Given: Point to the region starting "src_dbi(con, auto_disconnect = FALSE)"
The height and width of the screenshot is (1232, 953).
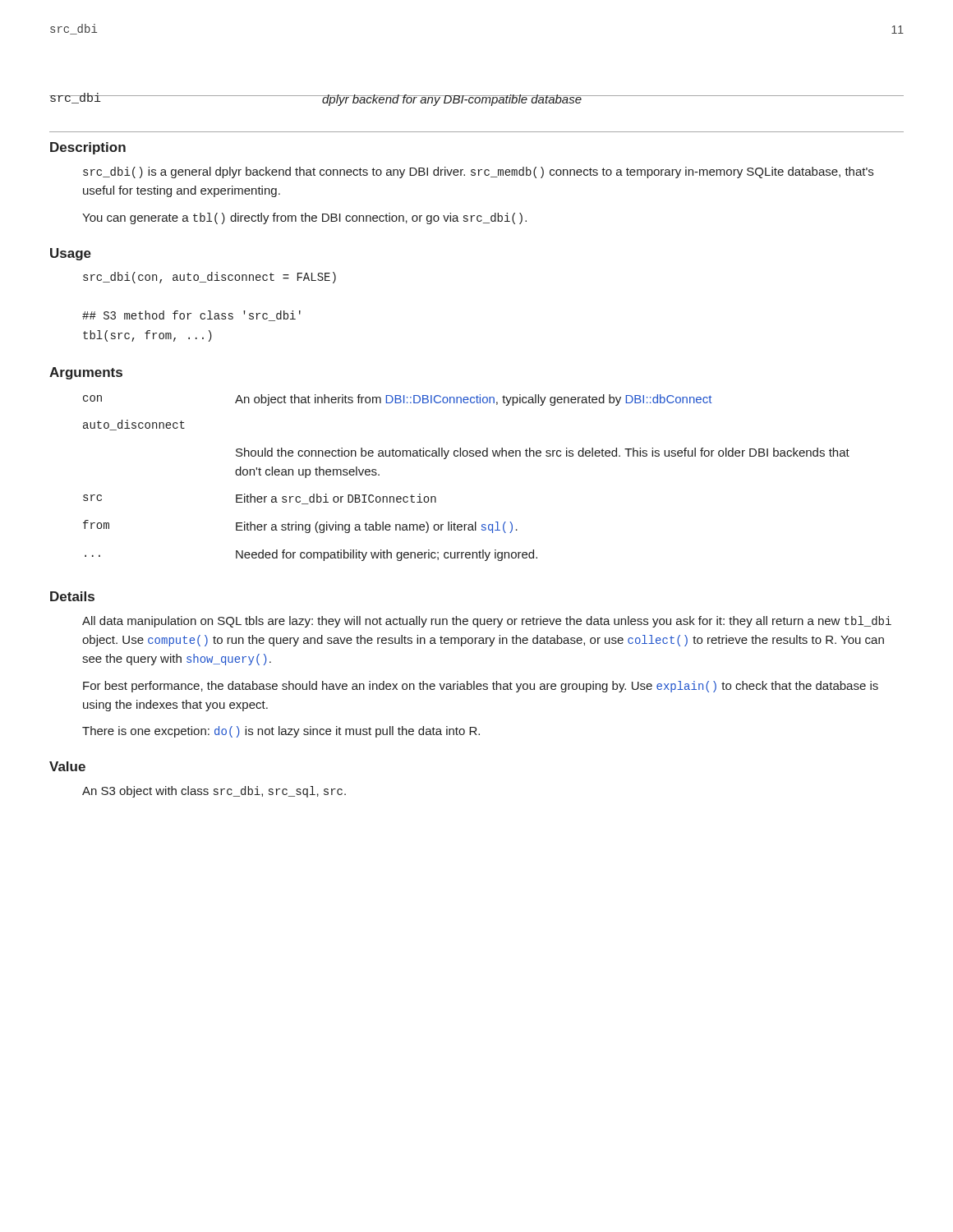Looking at the screenshot, I should click(x=209, y=278).
